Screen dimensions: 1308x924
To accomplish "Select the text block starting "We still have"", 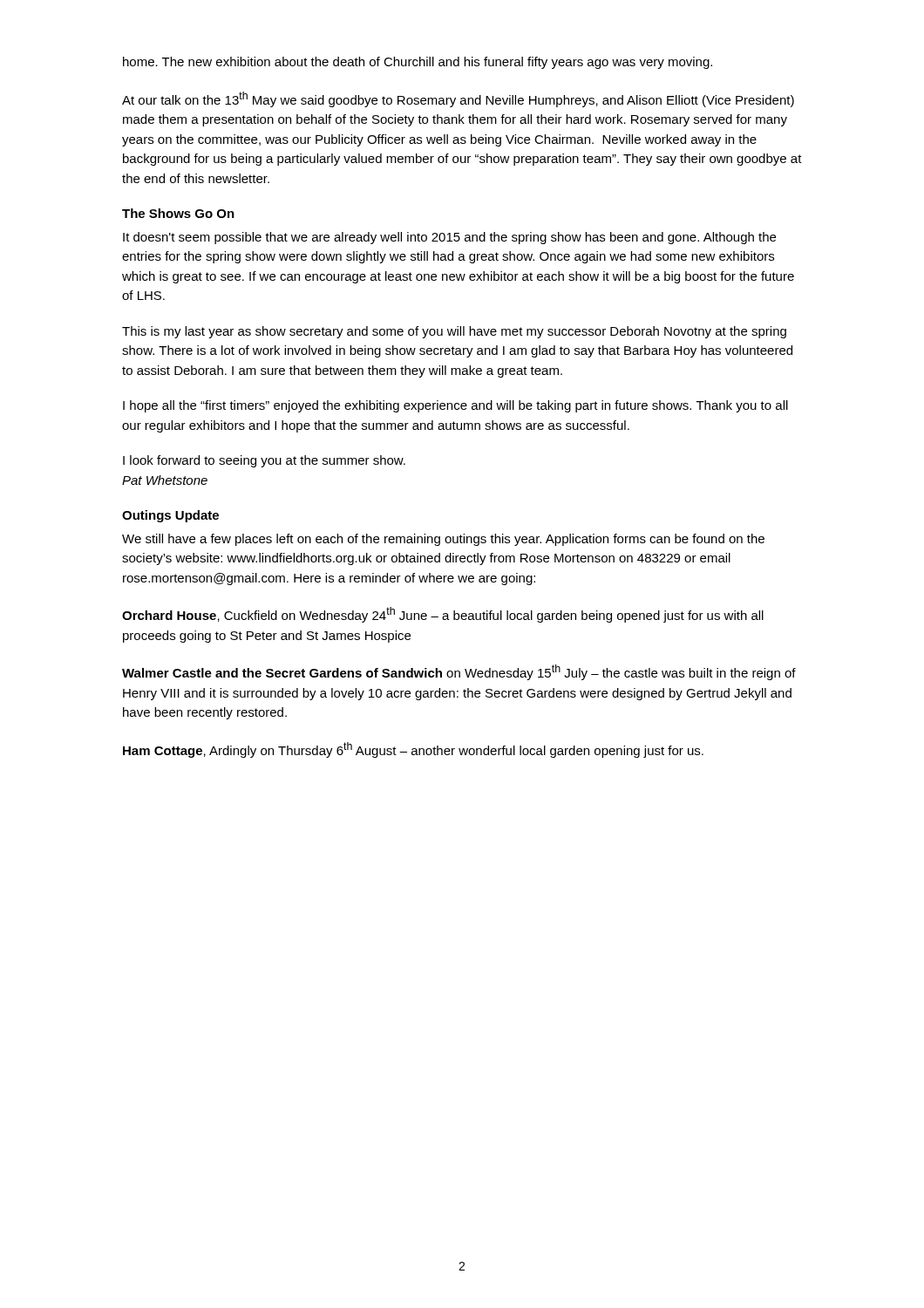I will pos(444,558).
